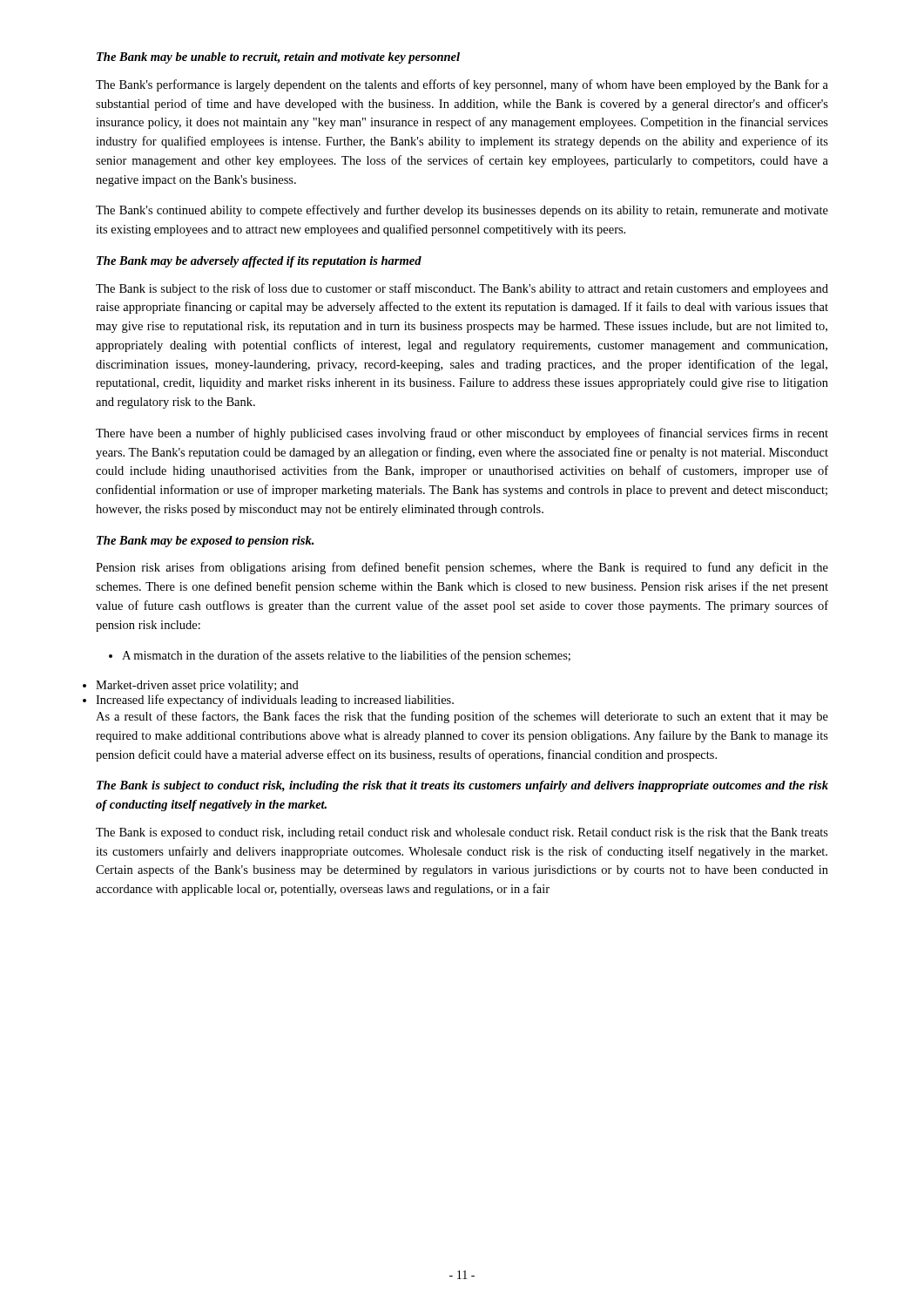
Task: Click on the text starting "The Bank is exposed to"
Action: click(462, 861)
